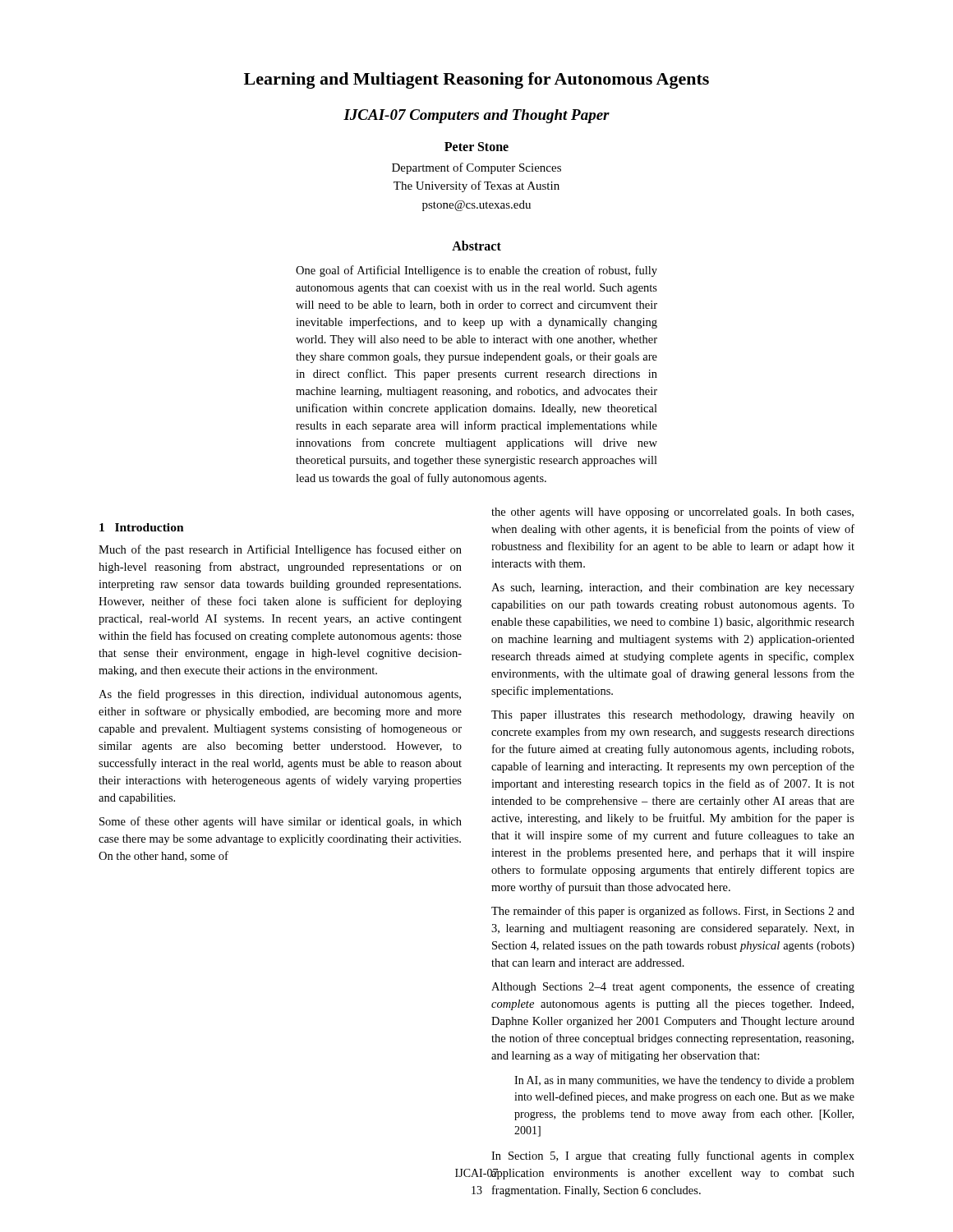This screenshot has width=953, height=1232.
Task: Locate the text block containing "the other agents will have opposing or"
Action: [673, 851]
